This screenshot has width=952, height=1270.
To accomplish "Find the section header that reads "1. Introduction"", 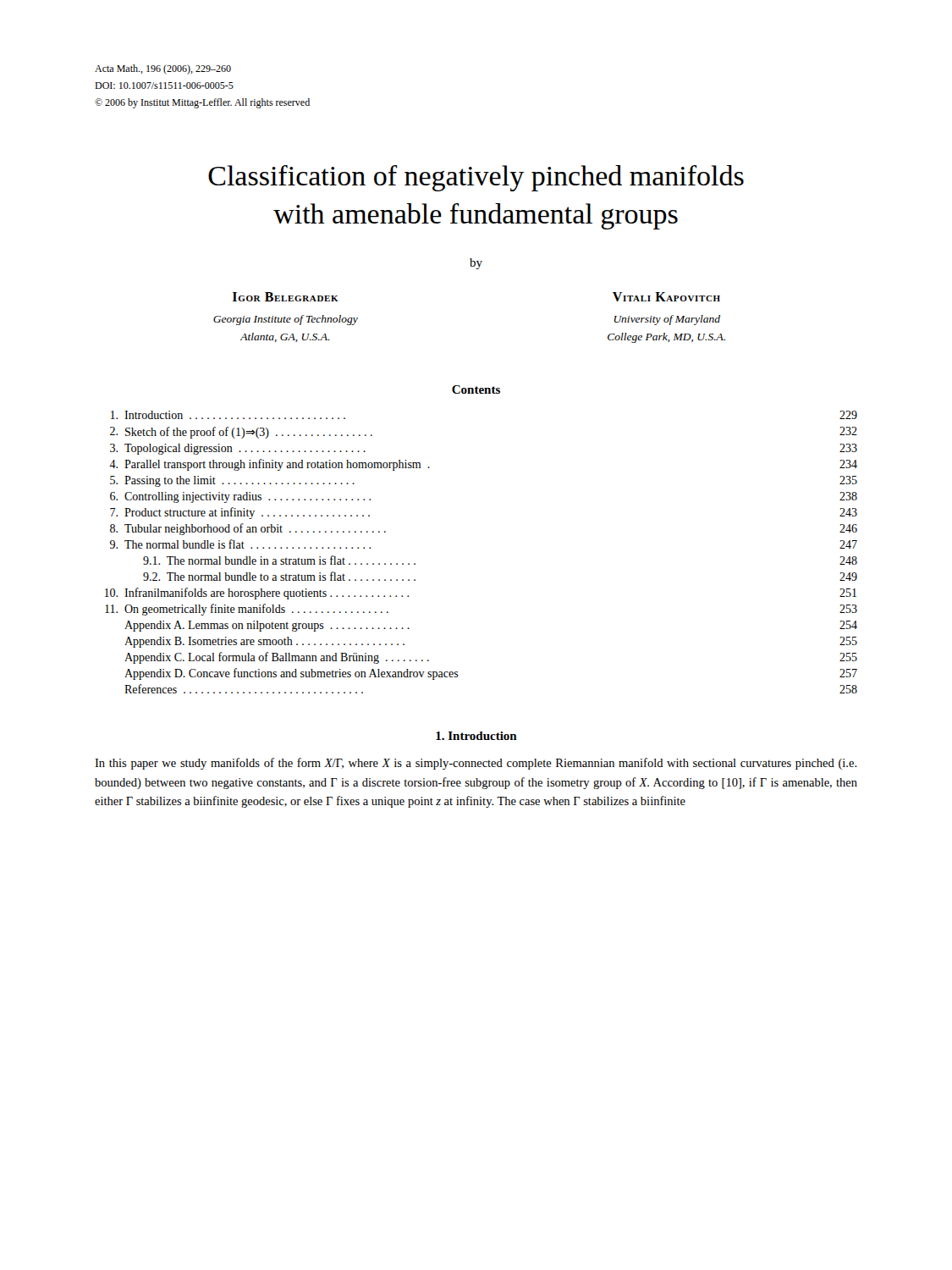I will pos(476,736).
